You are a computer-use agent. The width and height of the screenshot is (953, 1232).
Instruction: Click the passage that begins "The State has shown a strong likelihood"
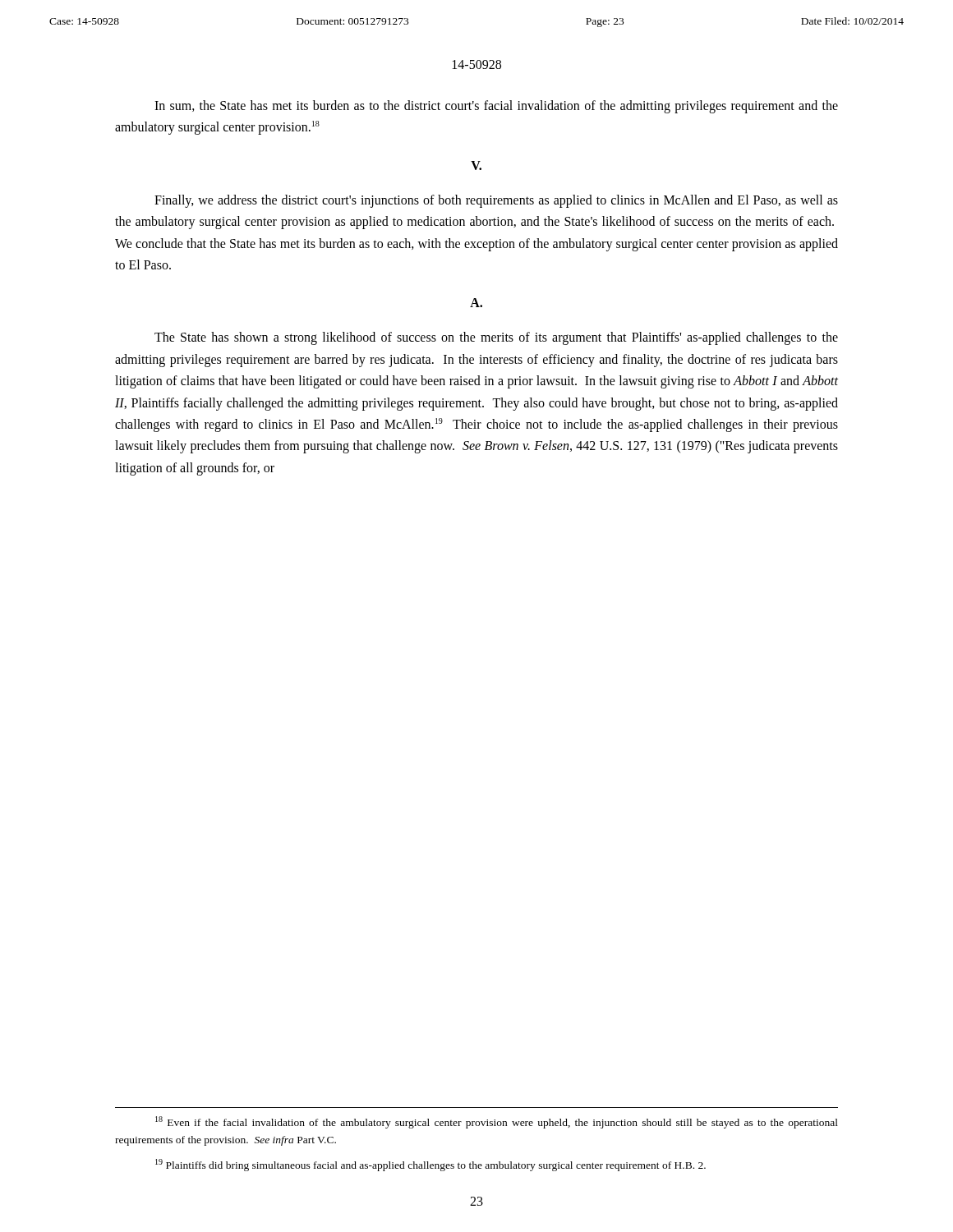point(476,402)
